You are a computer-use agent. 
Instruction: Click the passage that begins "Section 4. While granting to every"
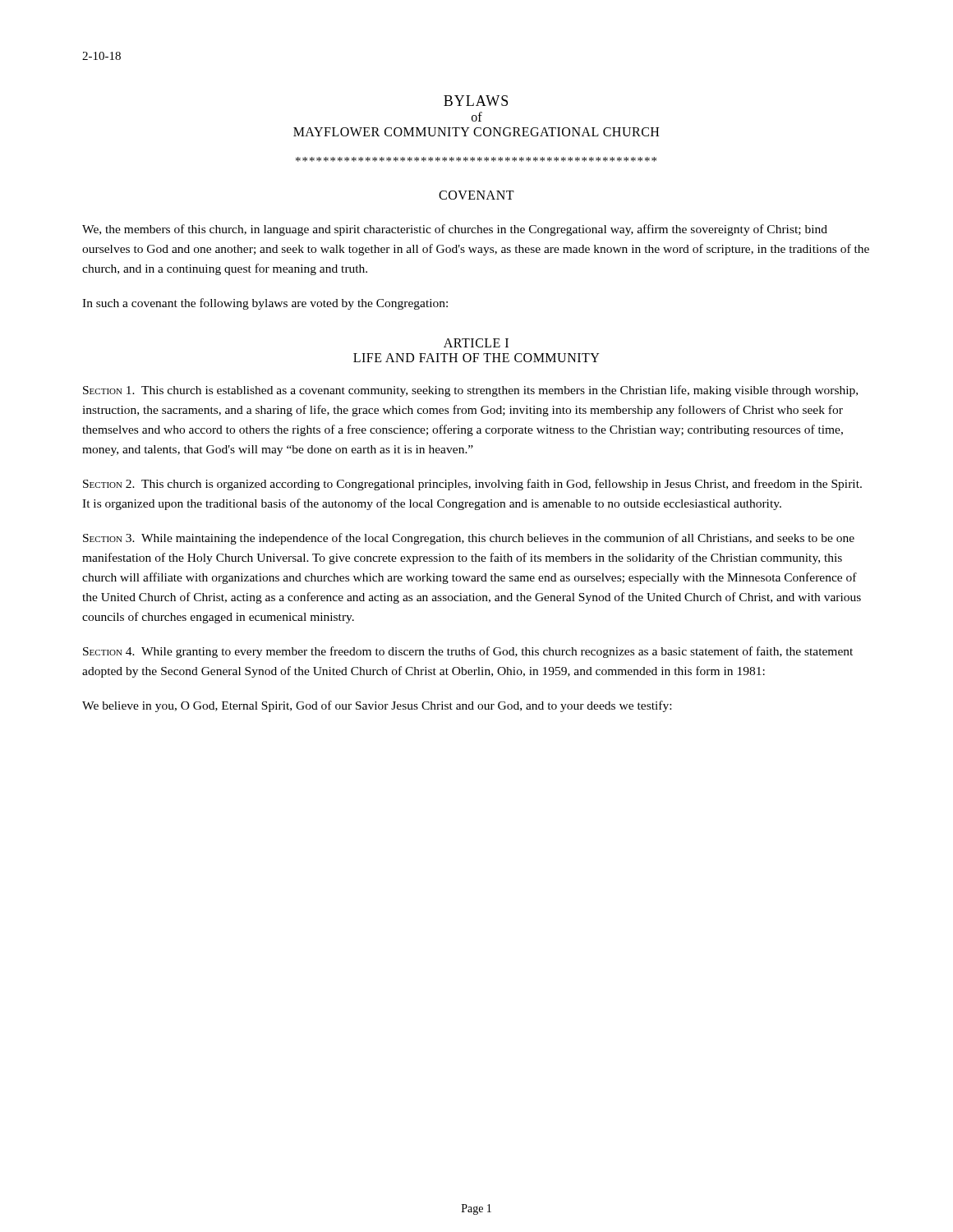click(x=468, y=661)
